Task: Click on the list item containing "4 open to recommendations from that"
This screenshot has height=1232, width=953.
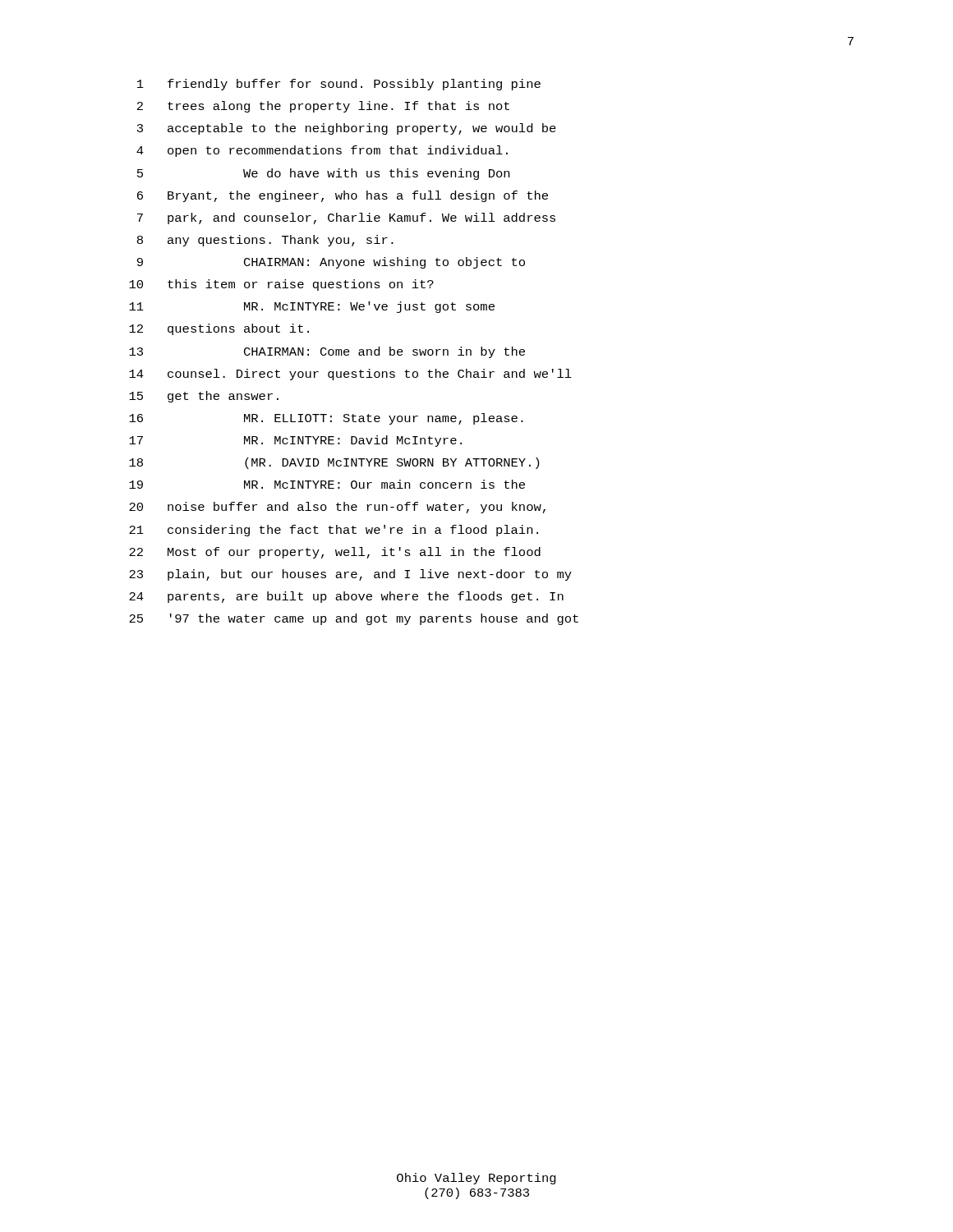Action: click(485, 152)
